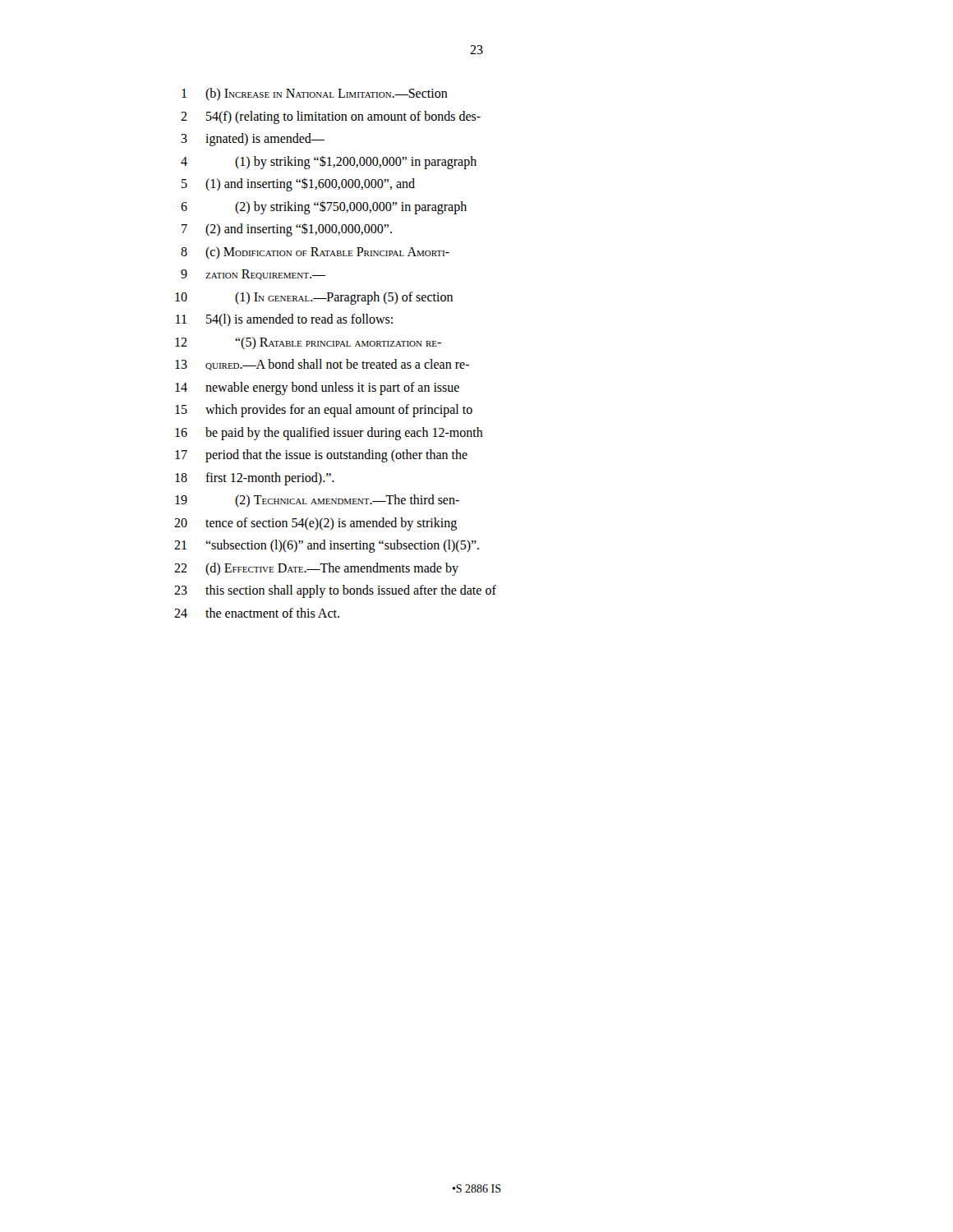Find the list item with the text "9 zation Requirement.—"
Image resolution: width=953 pixels, height=1232 pixels.
[253, 275]
